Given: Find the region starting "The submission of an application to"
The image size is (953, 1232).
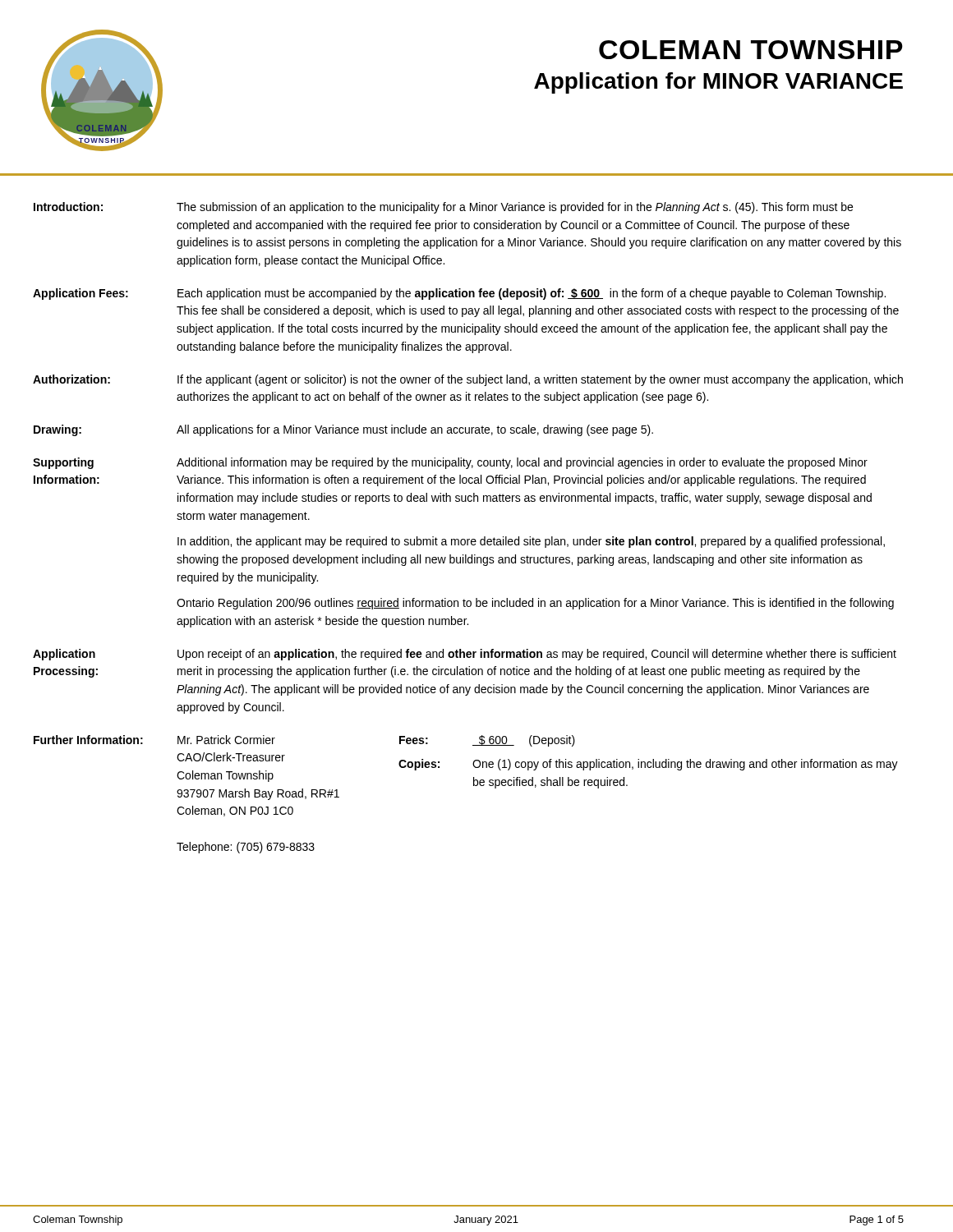Looking at the screenshot, I should 539,234.
